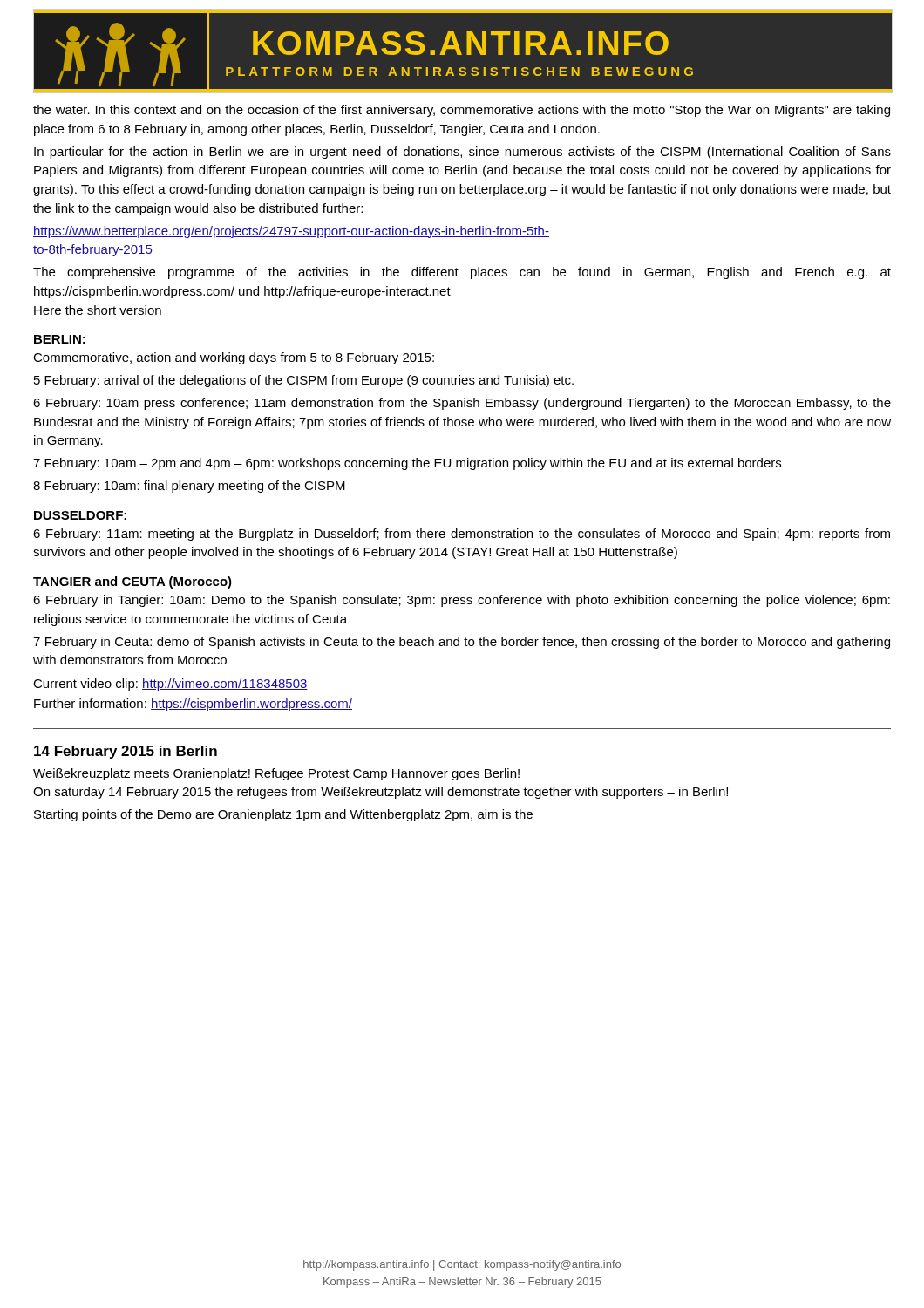The height and width of the screenshot is (1308, 924).
Task: Navigate to the passage starting "14 February 2015 in"
Action: coord(125,751)
